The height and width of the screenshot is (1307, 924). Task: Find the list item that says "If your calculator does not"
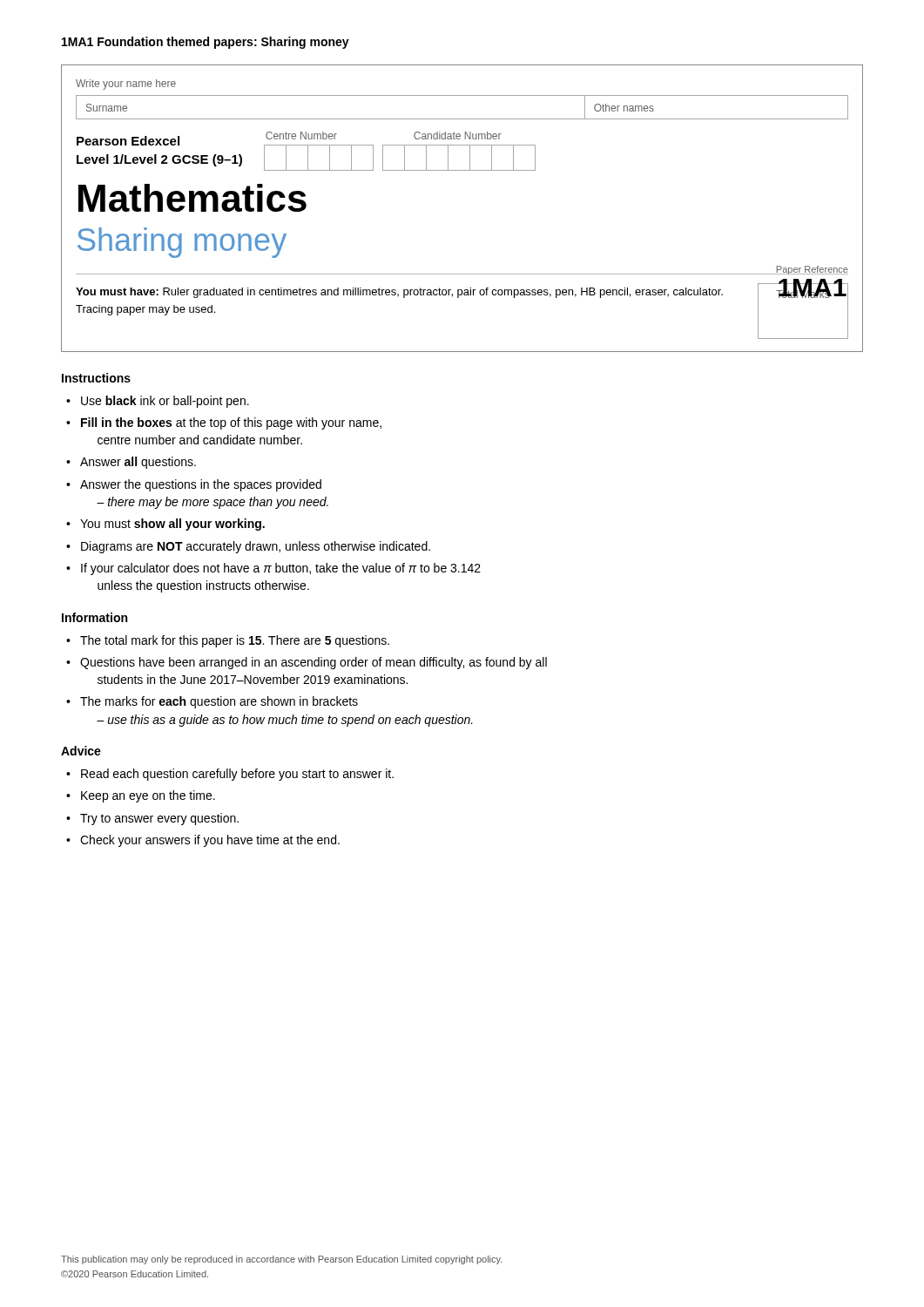pyautogui.click(x=280, y=577)
